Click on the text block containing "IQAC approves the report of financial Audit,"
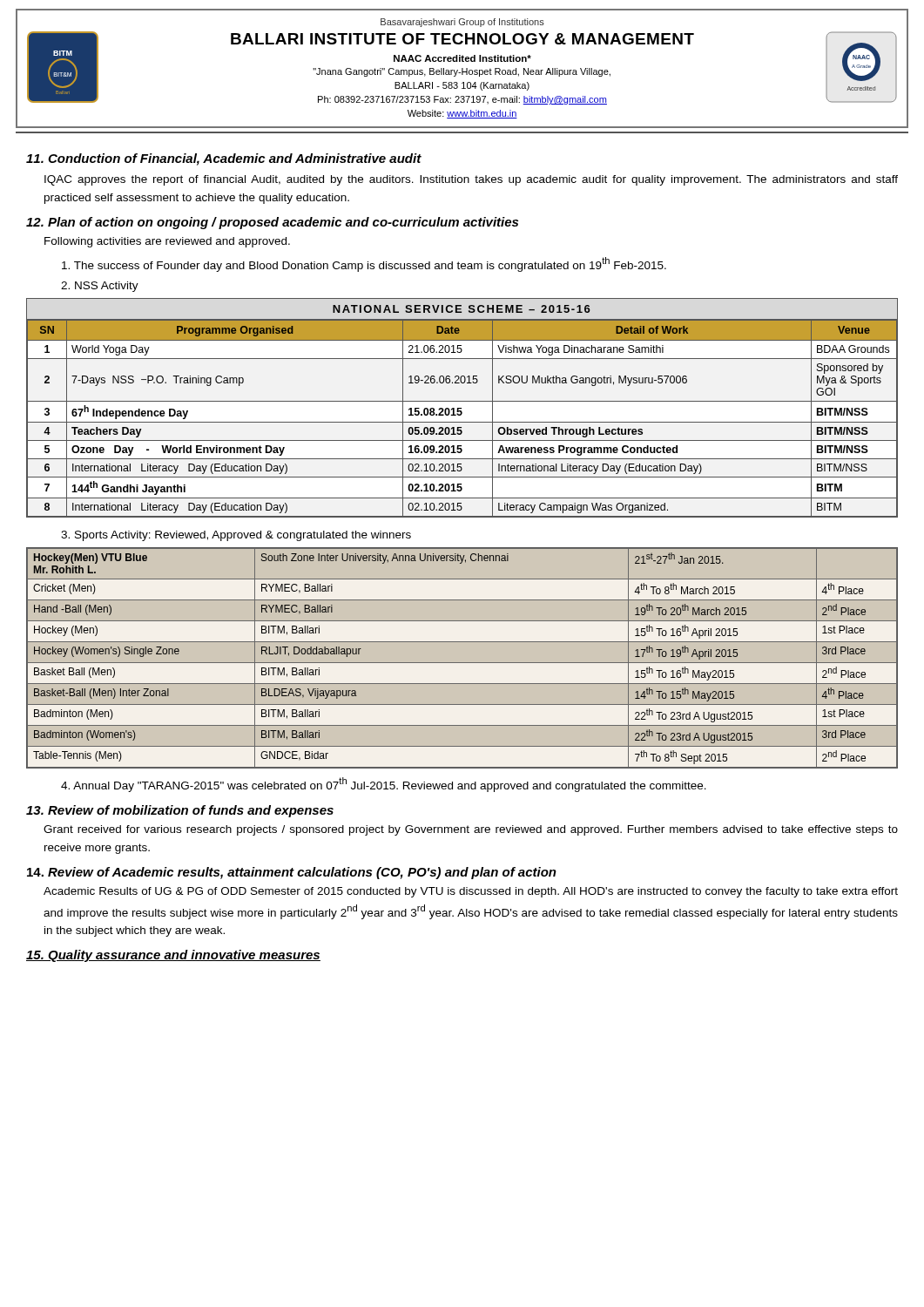 (x=471, y=188)
